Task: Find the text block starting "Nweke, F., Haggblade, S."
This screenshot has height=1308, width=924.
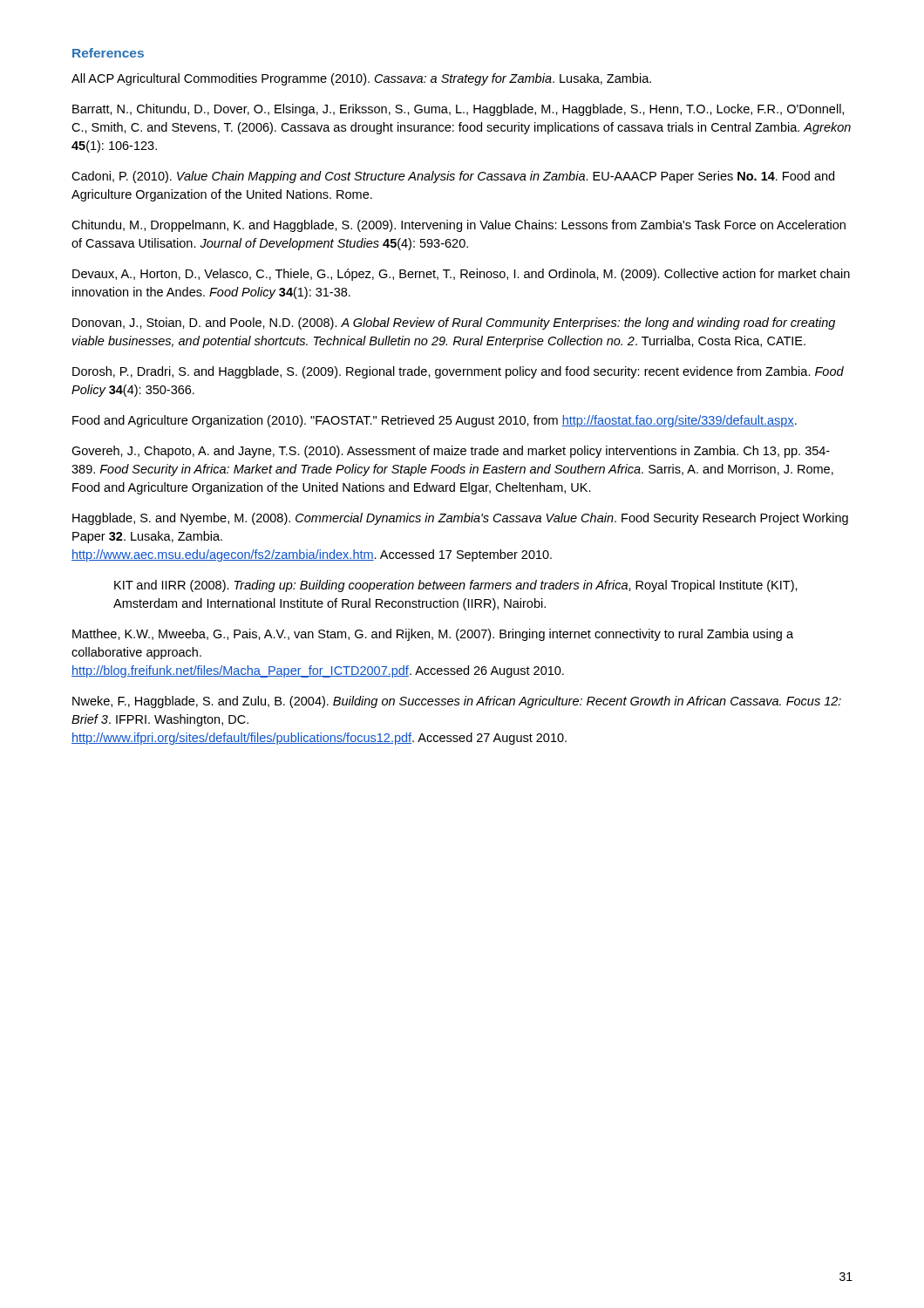Action: pos(457,702)
